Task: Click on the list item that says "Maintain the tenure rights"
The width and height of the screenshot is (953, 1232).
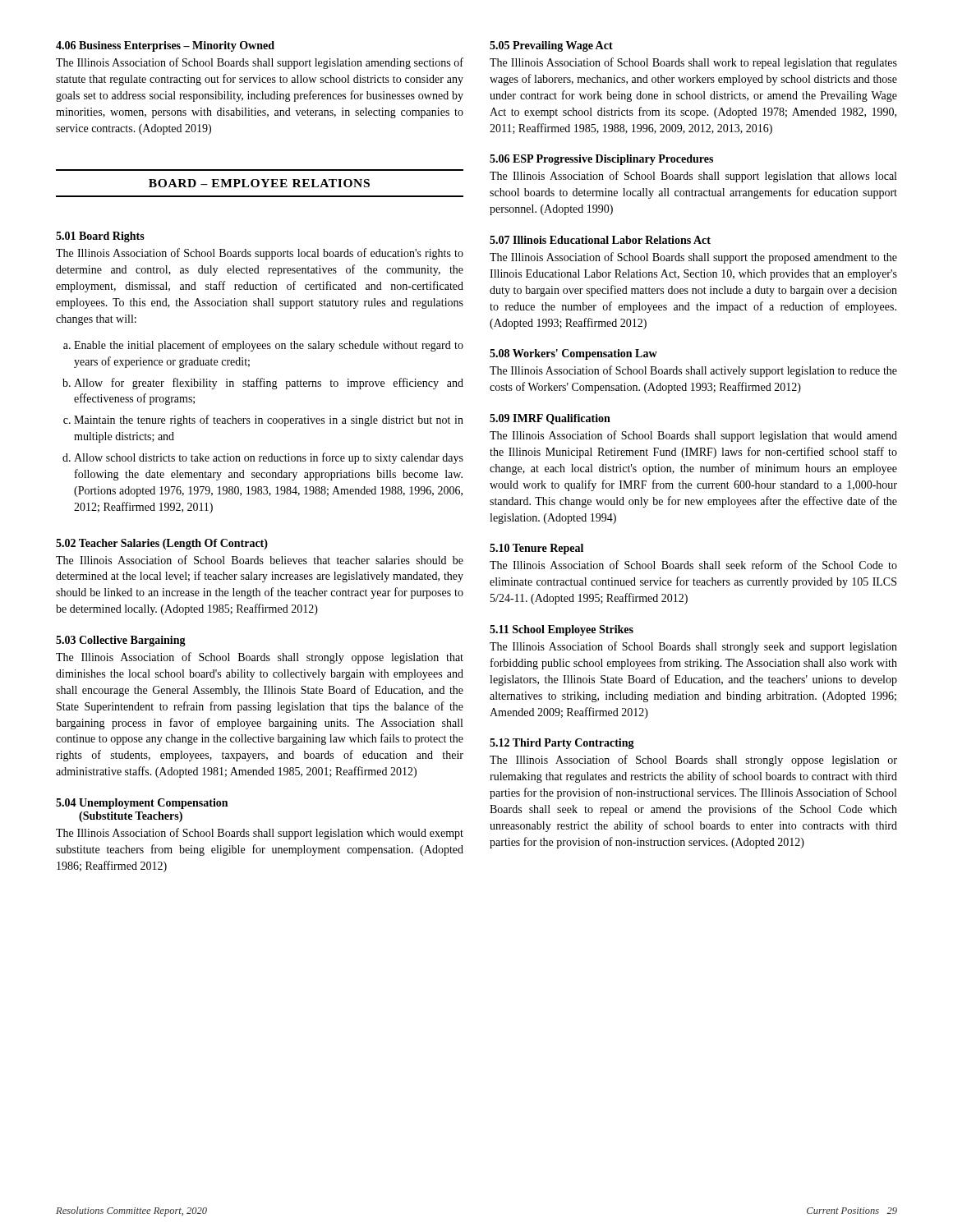Action: coord(269,428)
